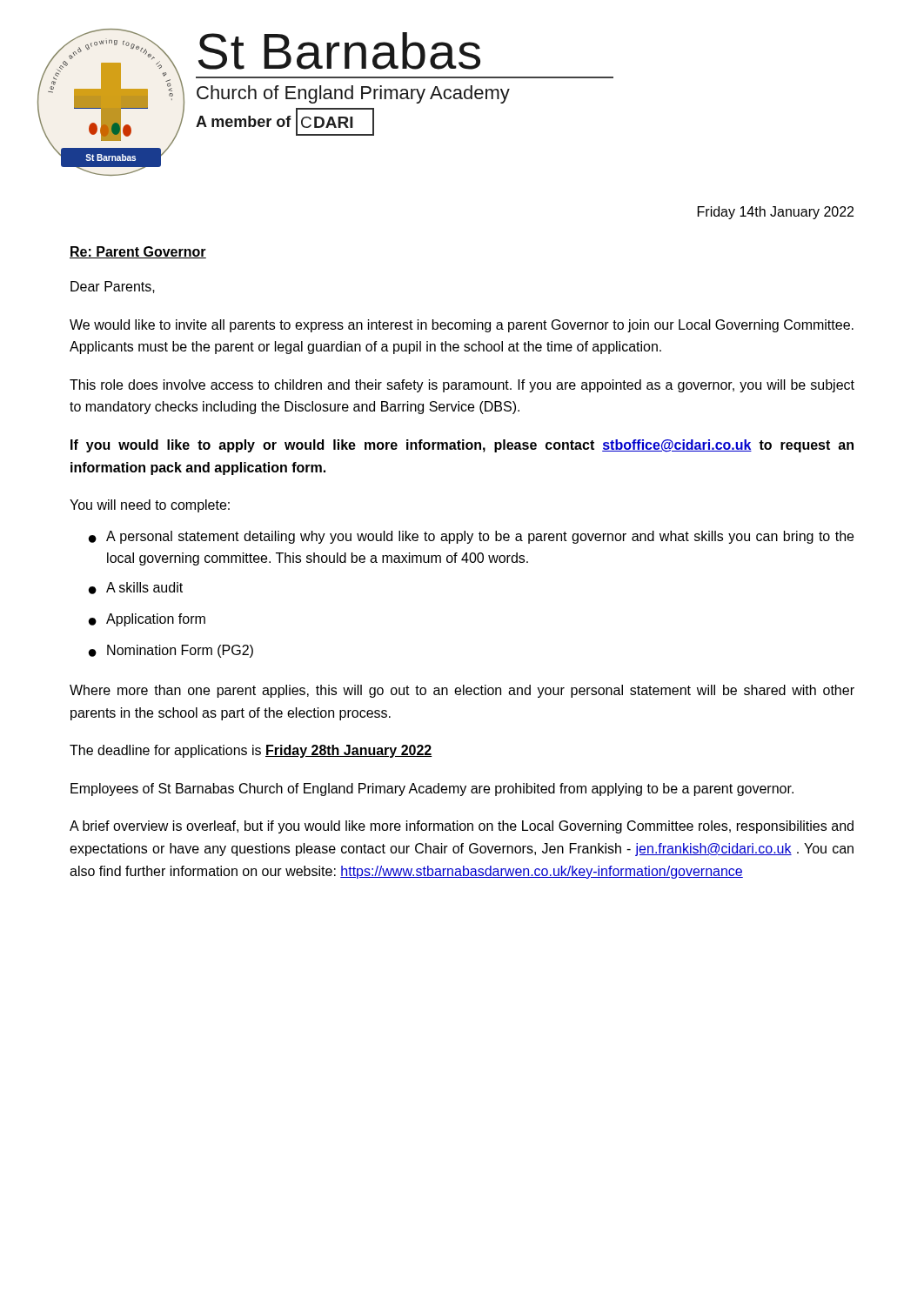Select the section header with the text "Re: Parent Governor"
The height and width of the screenshot is (1305, 924).
(138, 252)
